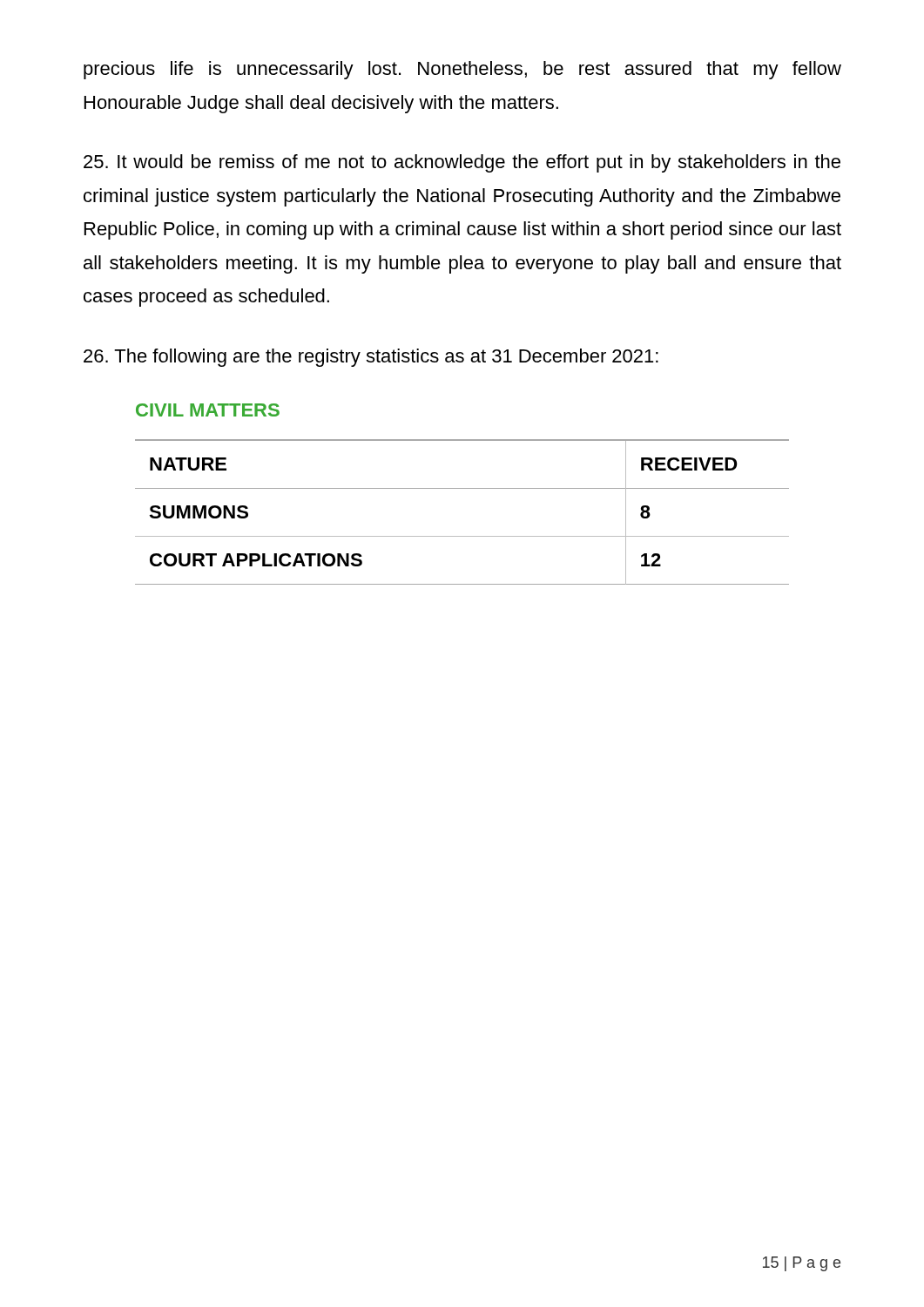The image size is (924, 1307).
Task: Find the region starting "The following are the registry statistics as at"
Action: pyautogui.click(x=371, y=356)
